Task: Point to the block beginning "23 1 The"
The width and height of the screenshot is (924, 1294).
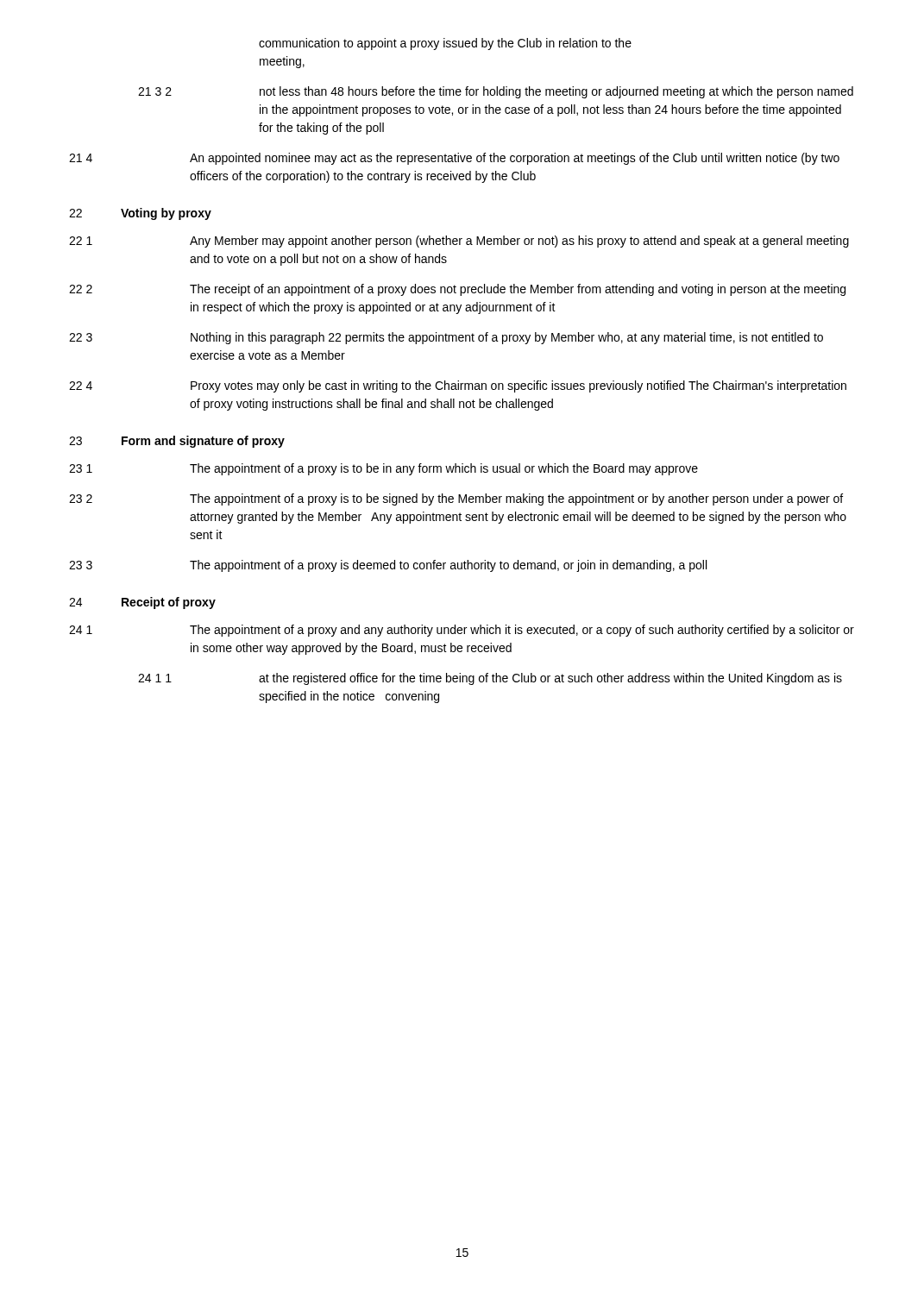Action: click(x=384, y=469)
